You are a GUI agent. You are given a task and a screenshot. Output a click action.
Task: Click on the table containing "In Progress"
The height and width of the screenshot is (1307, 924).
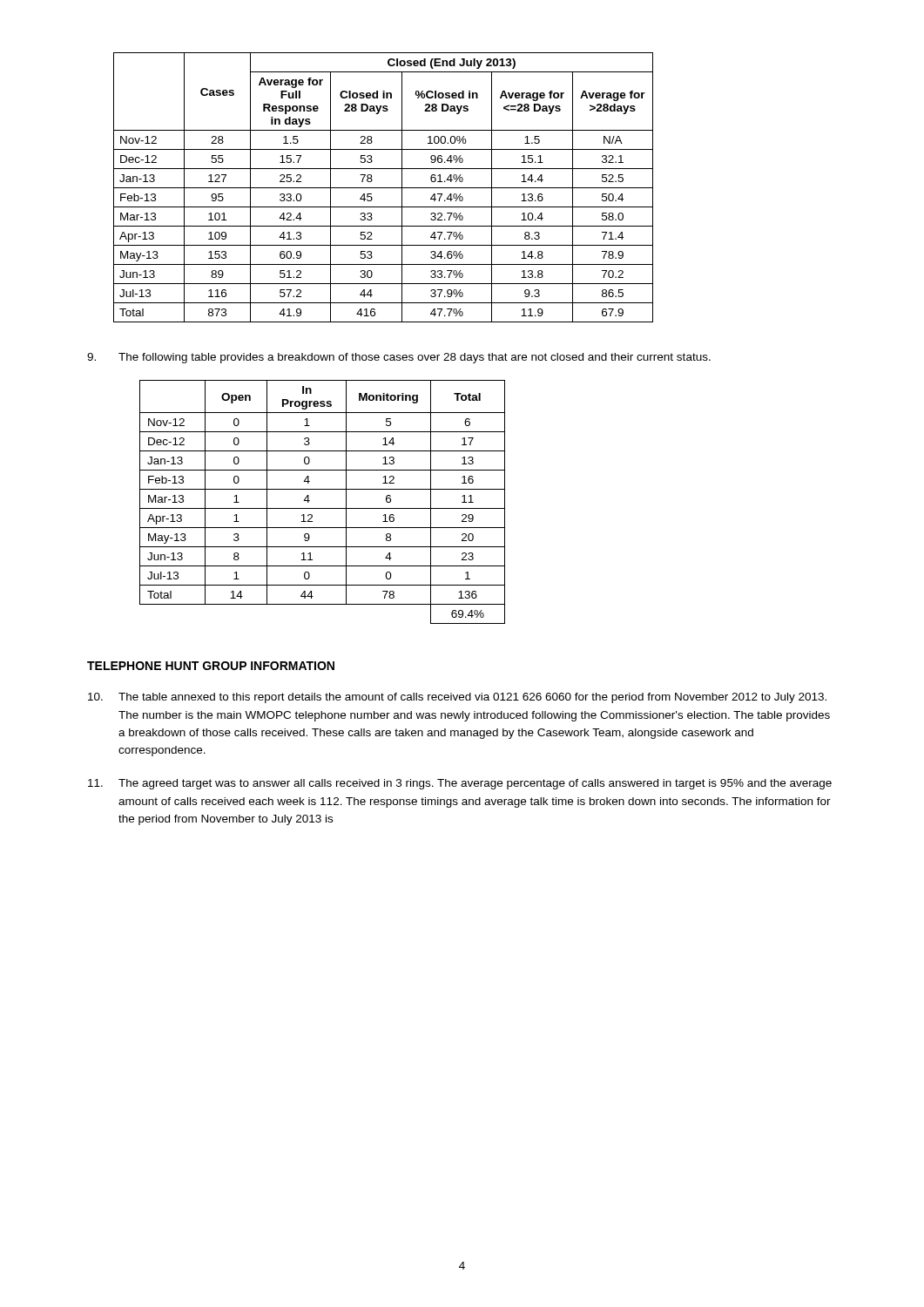point(488,502)
